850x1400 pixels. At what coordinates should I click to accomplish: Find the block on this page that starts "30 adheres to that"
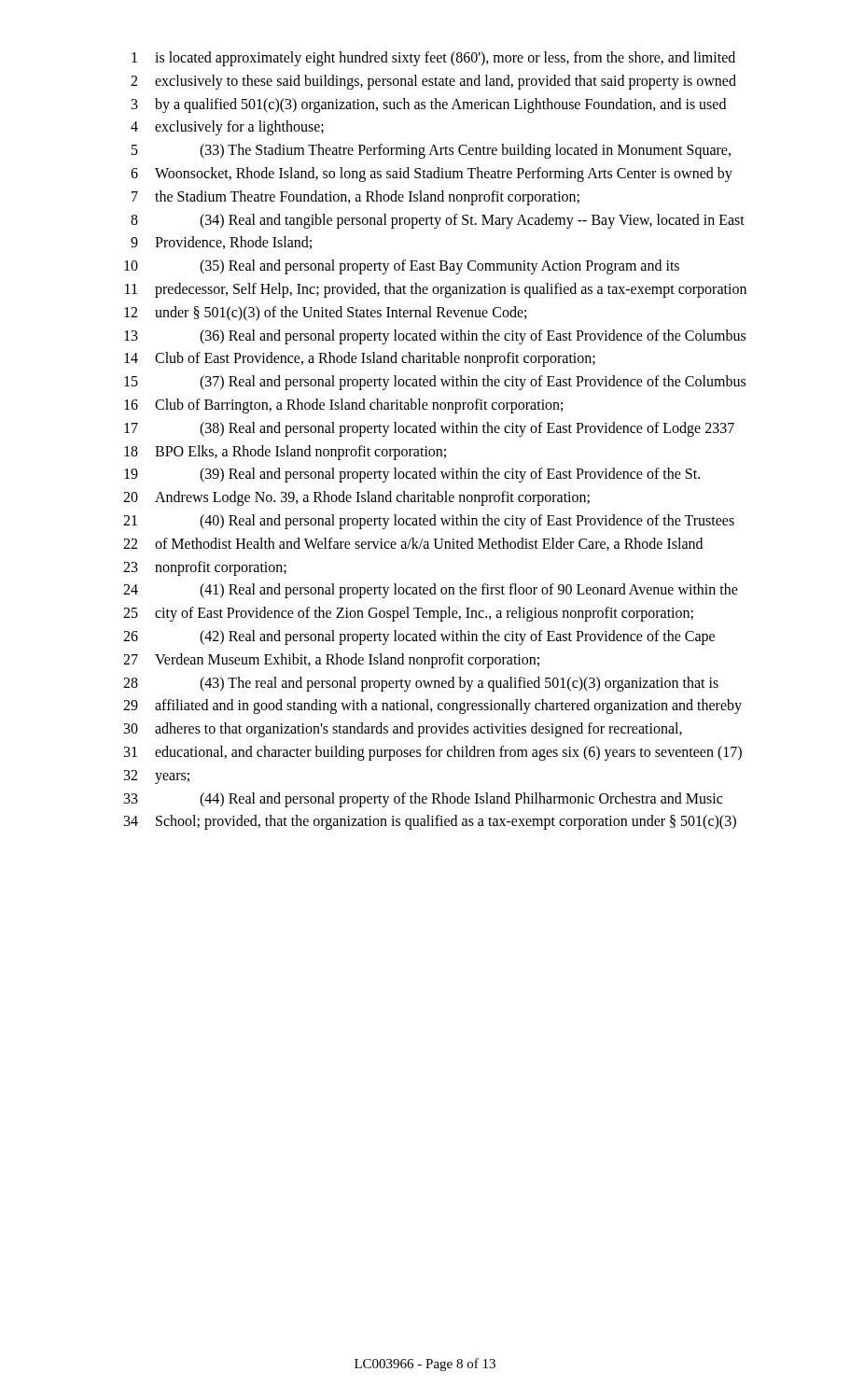(x=439, y=729)
